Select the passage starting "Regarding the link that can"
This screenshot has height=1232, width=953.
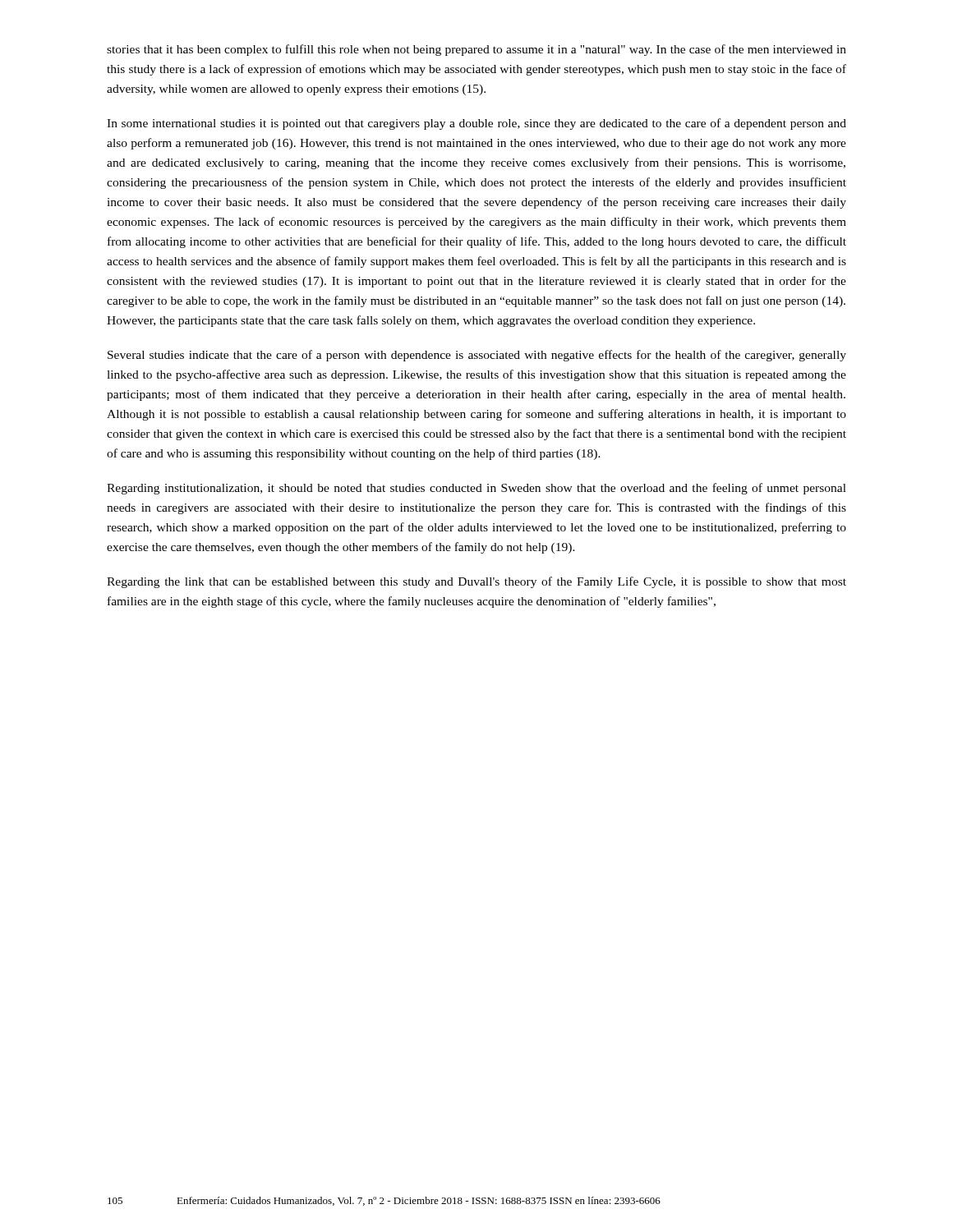pyautogui.click(x=476, y=591)
